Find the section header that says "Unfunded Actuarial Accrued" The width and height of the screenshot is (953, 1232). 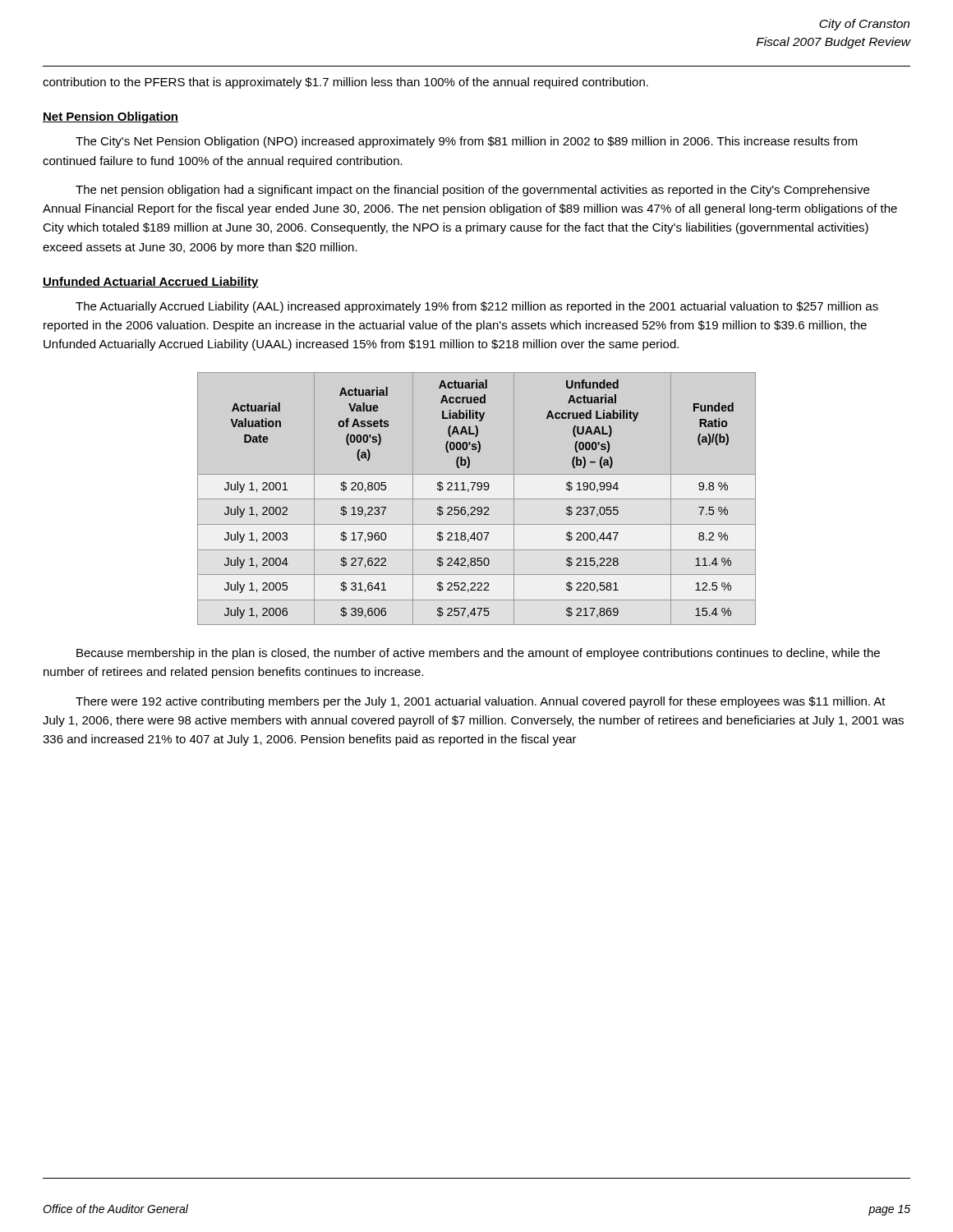pyautogui.click(x=150, y=281)
